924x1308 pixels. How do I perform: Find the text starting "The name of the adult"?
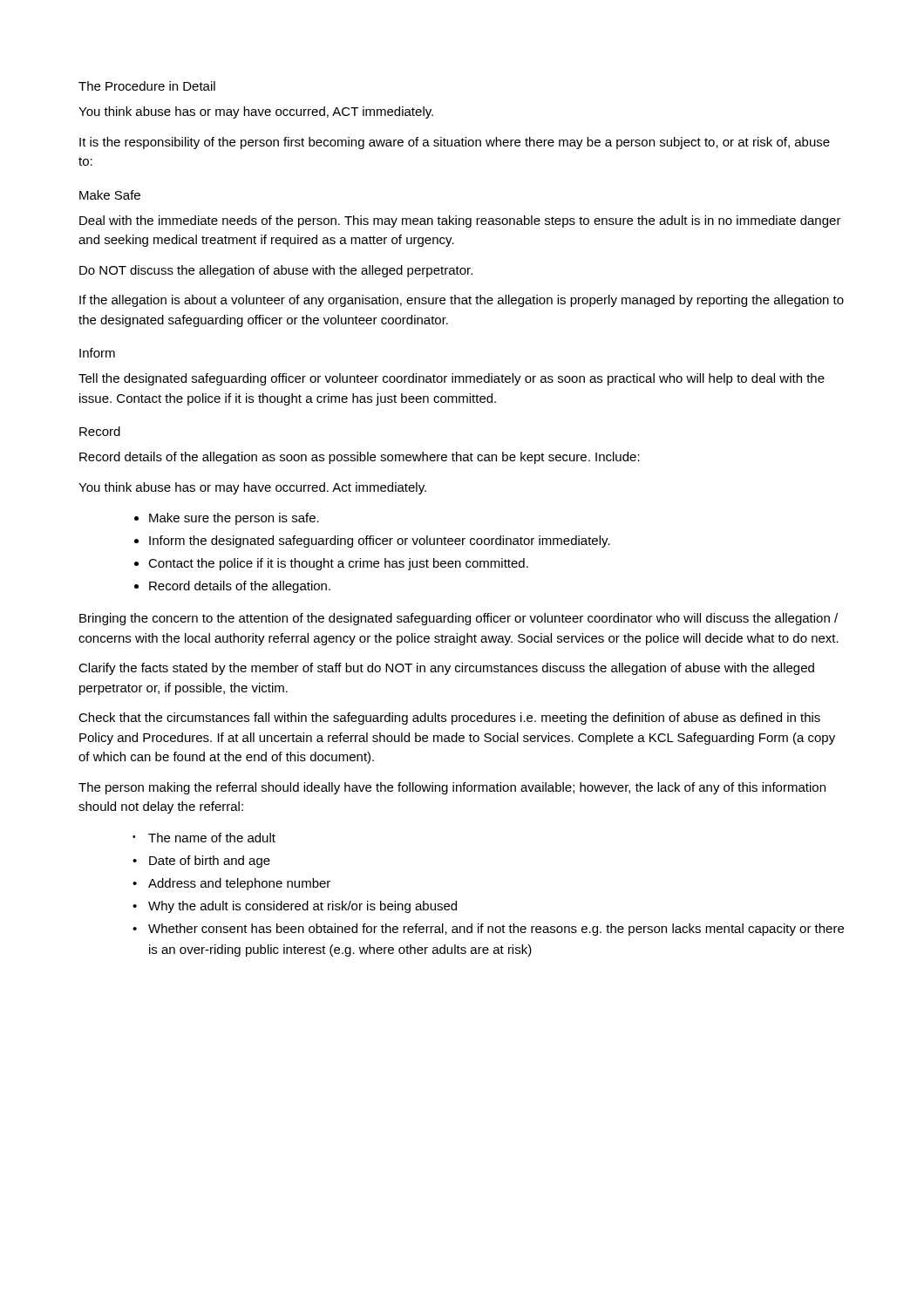point(204,838)
